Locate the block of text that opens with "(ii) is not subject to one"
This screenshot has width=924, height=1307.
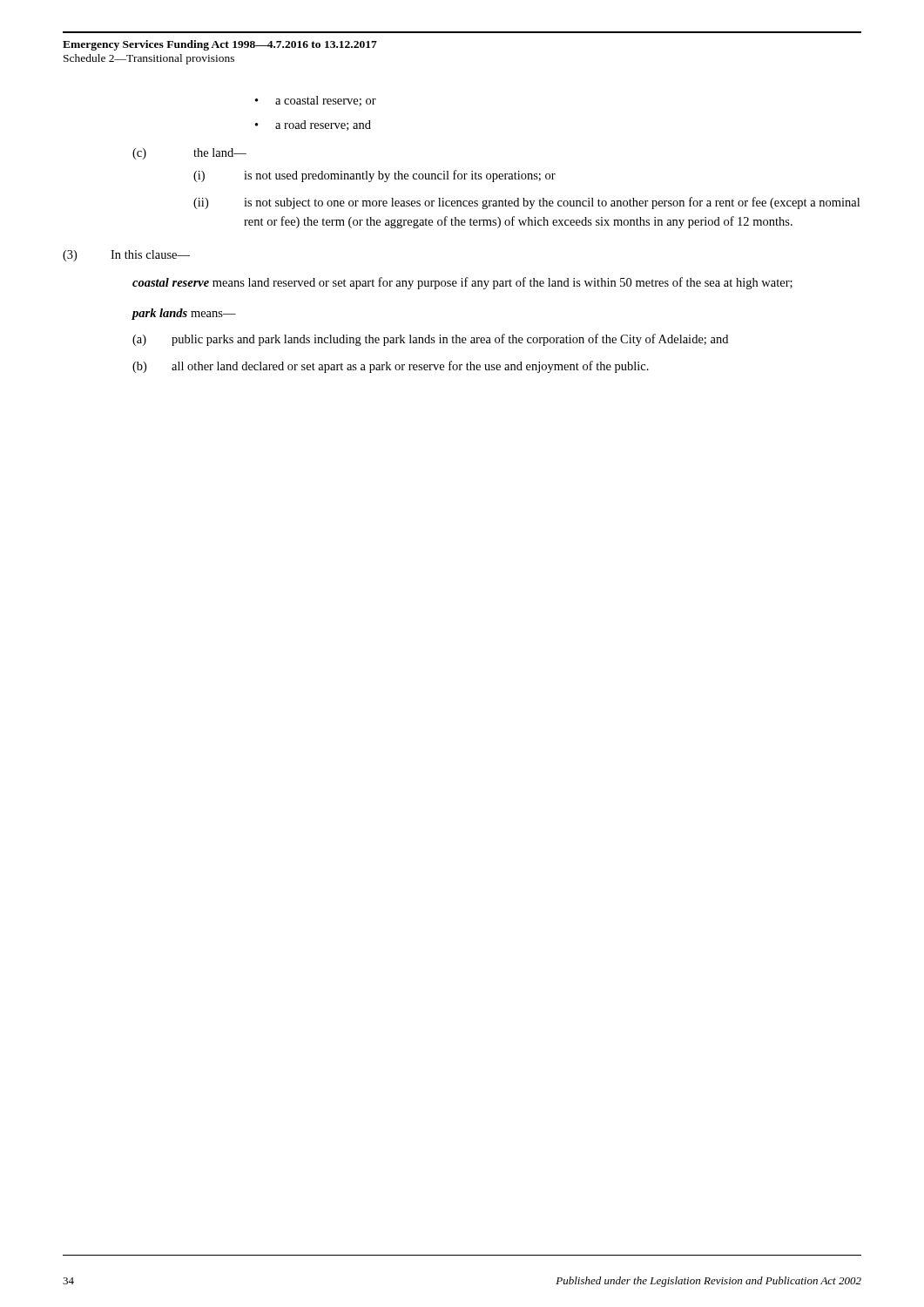coord(527,212)
